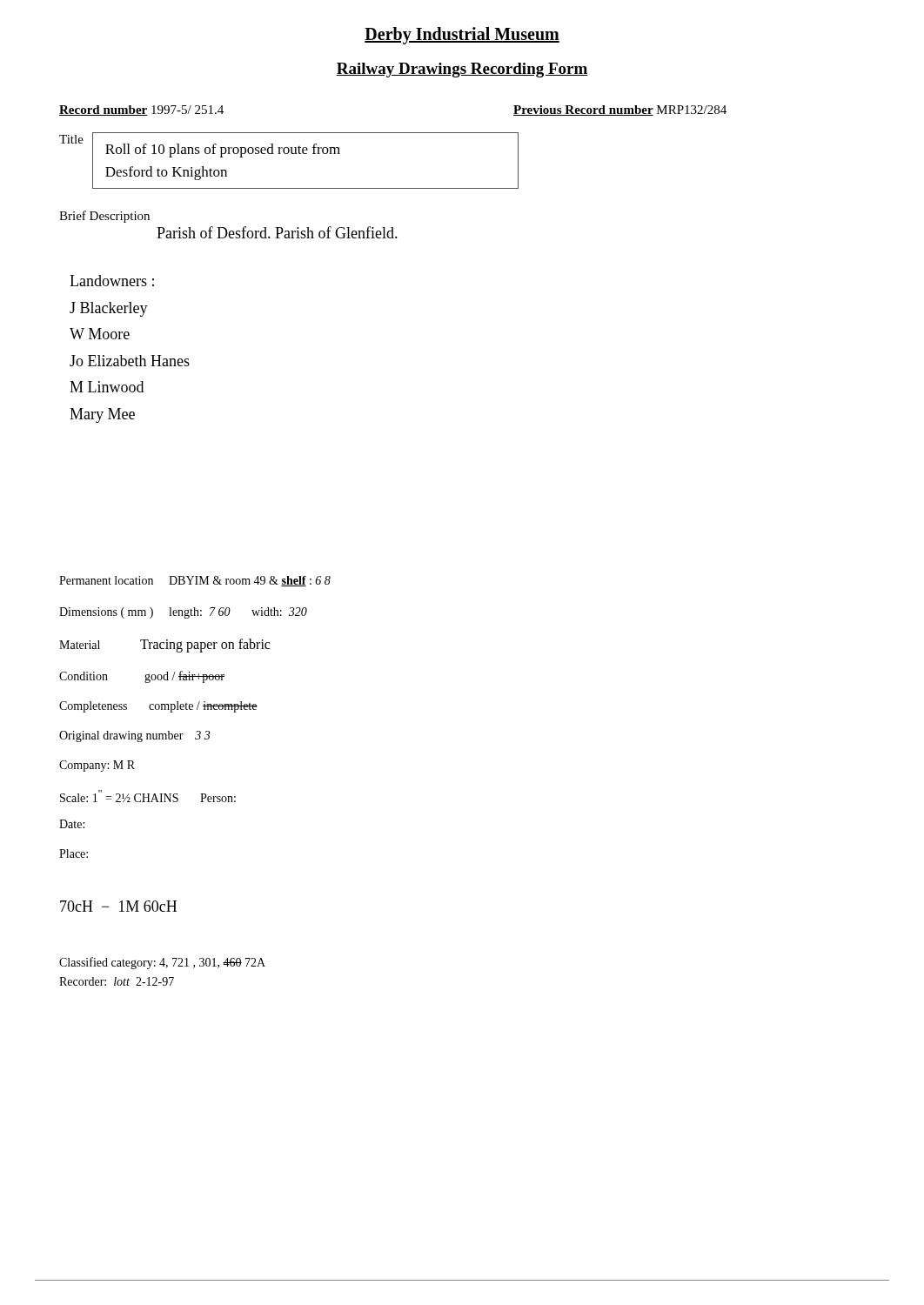
Task: Find "Brief Description" on this page
Action: 105,216
